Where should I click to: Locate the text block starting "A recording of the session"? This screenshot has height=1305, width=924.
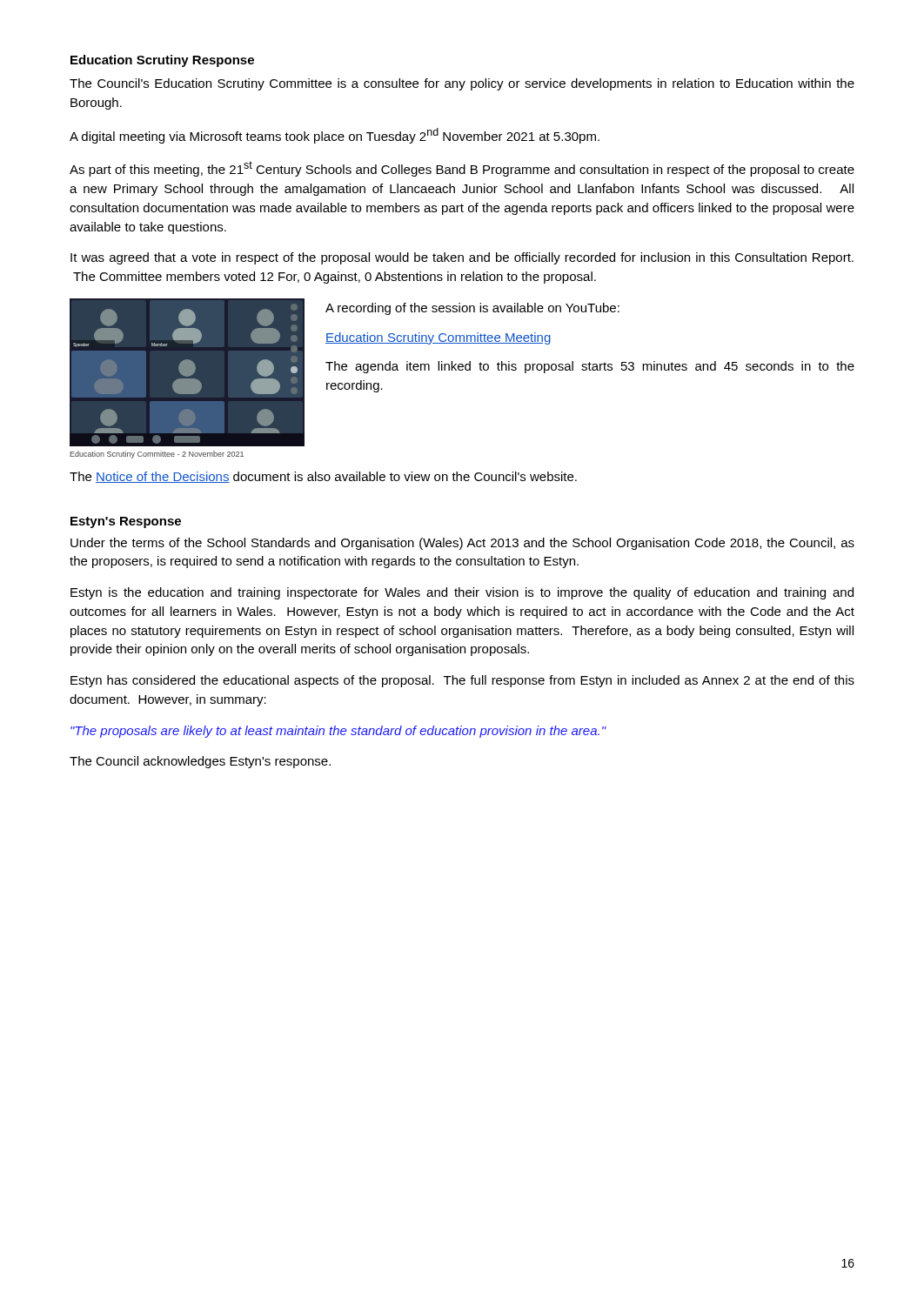pyautogui.click(x=590, y=308)
